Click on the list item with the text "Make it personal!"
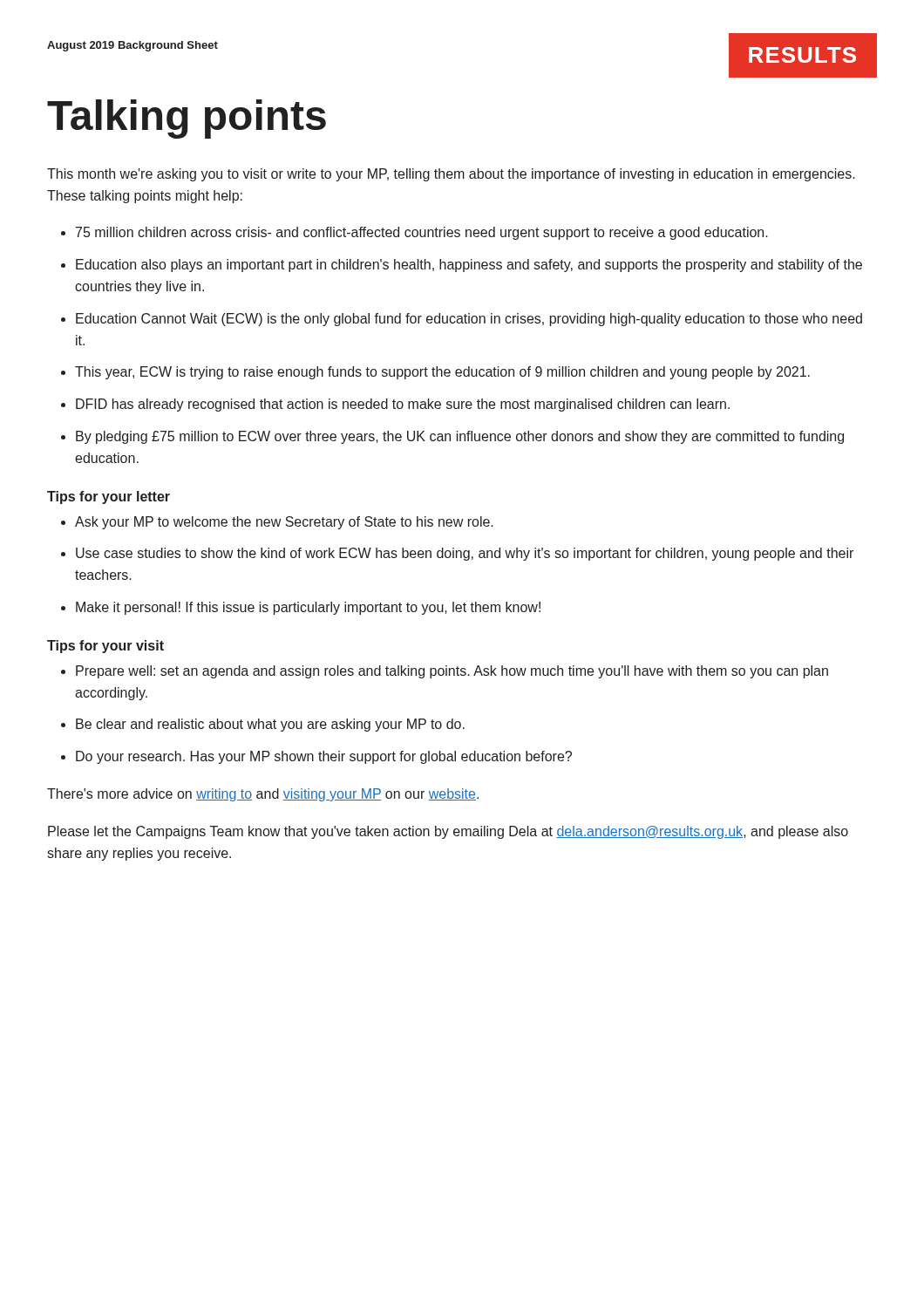 point(308,607)
